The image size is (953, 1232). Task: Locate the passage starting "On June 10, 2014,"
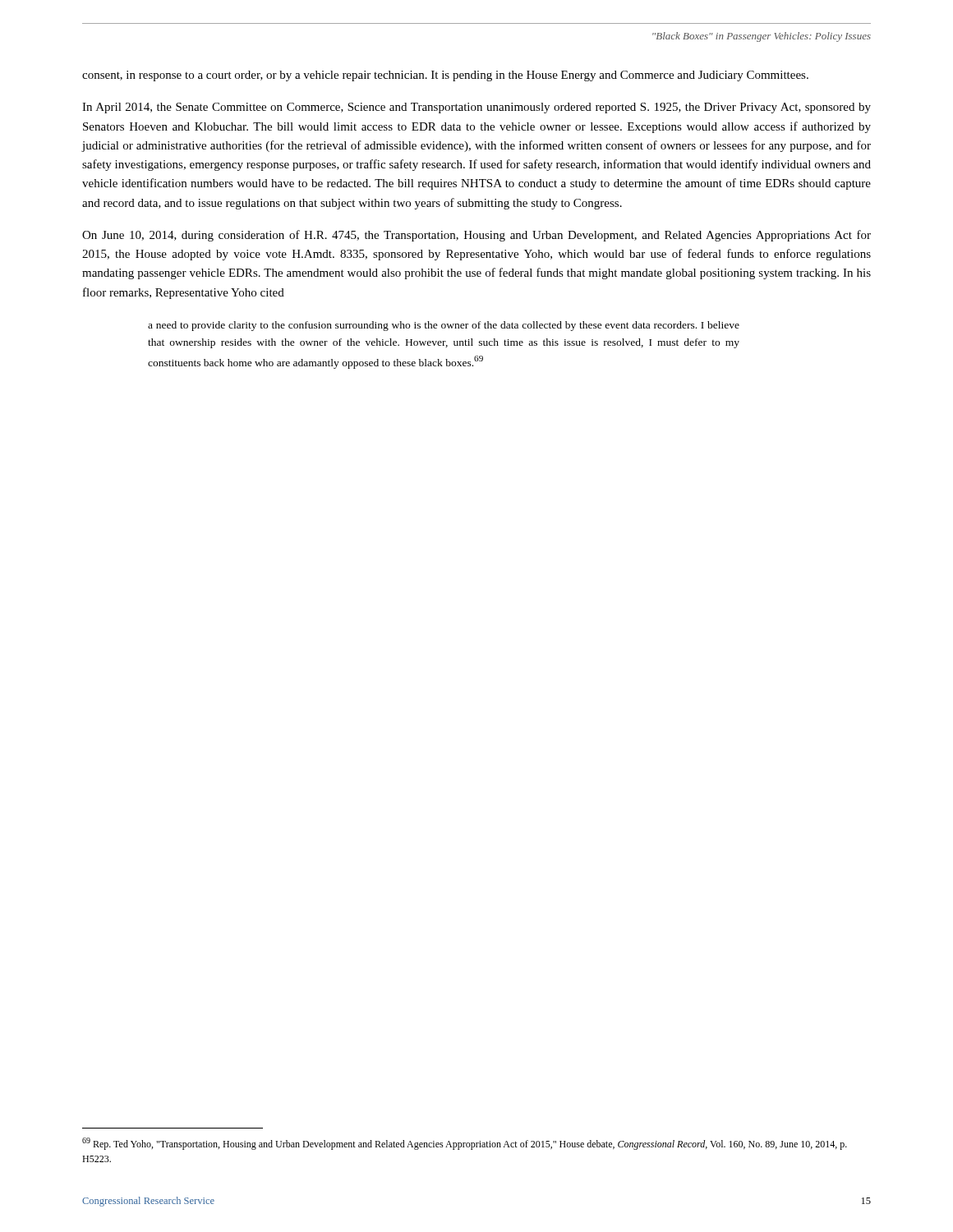click(476, 263)
